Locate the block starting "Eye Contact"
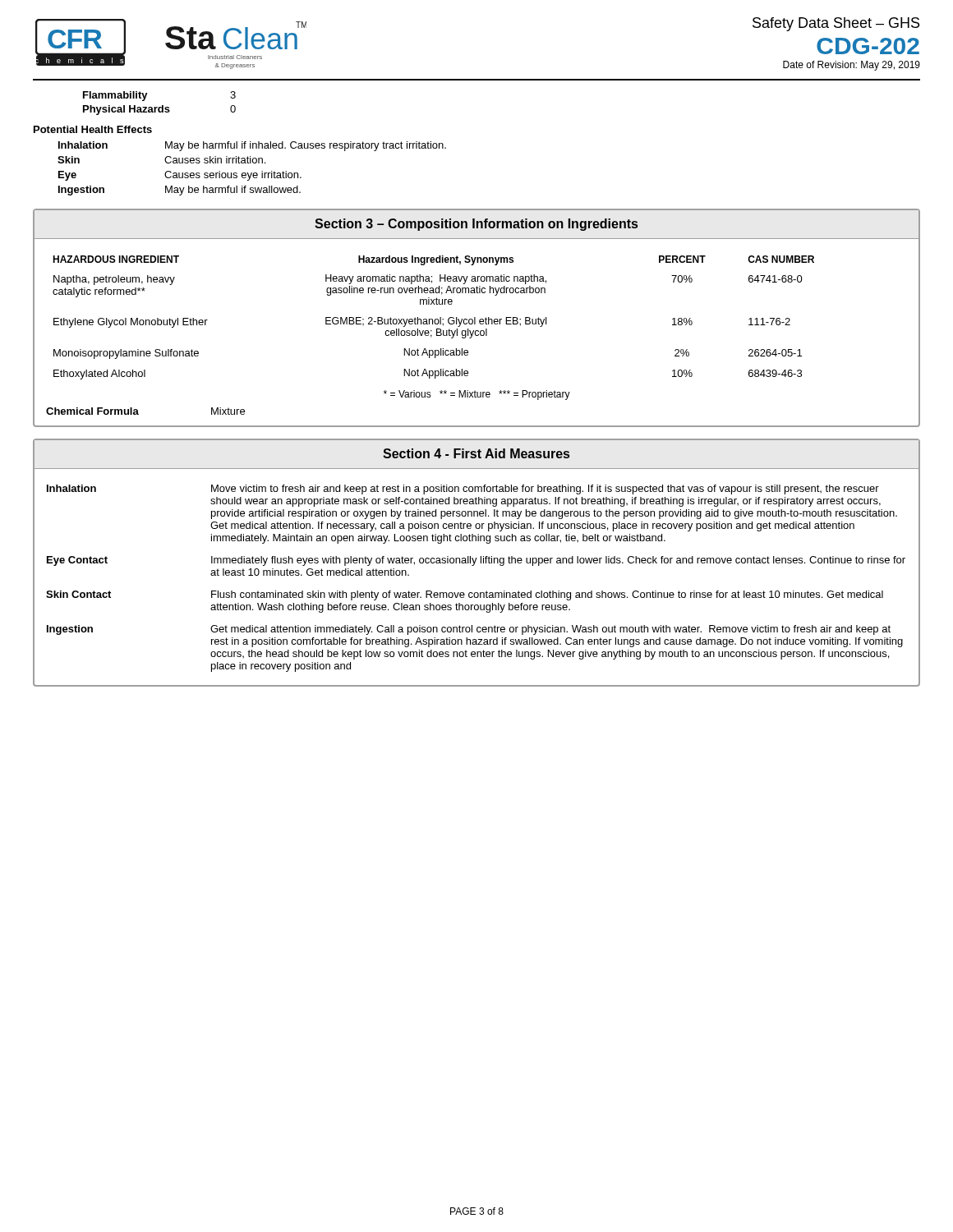The image size is (953, 1232). 77,560
